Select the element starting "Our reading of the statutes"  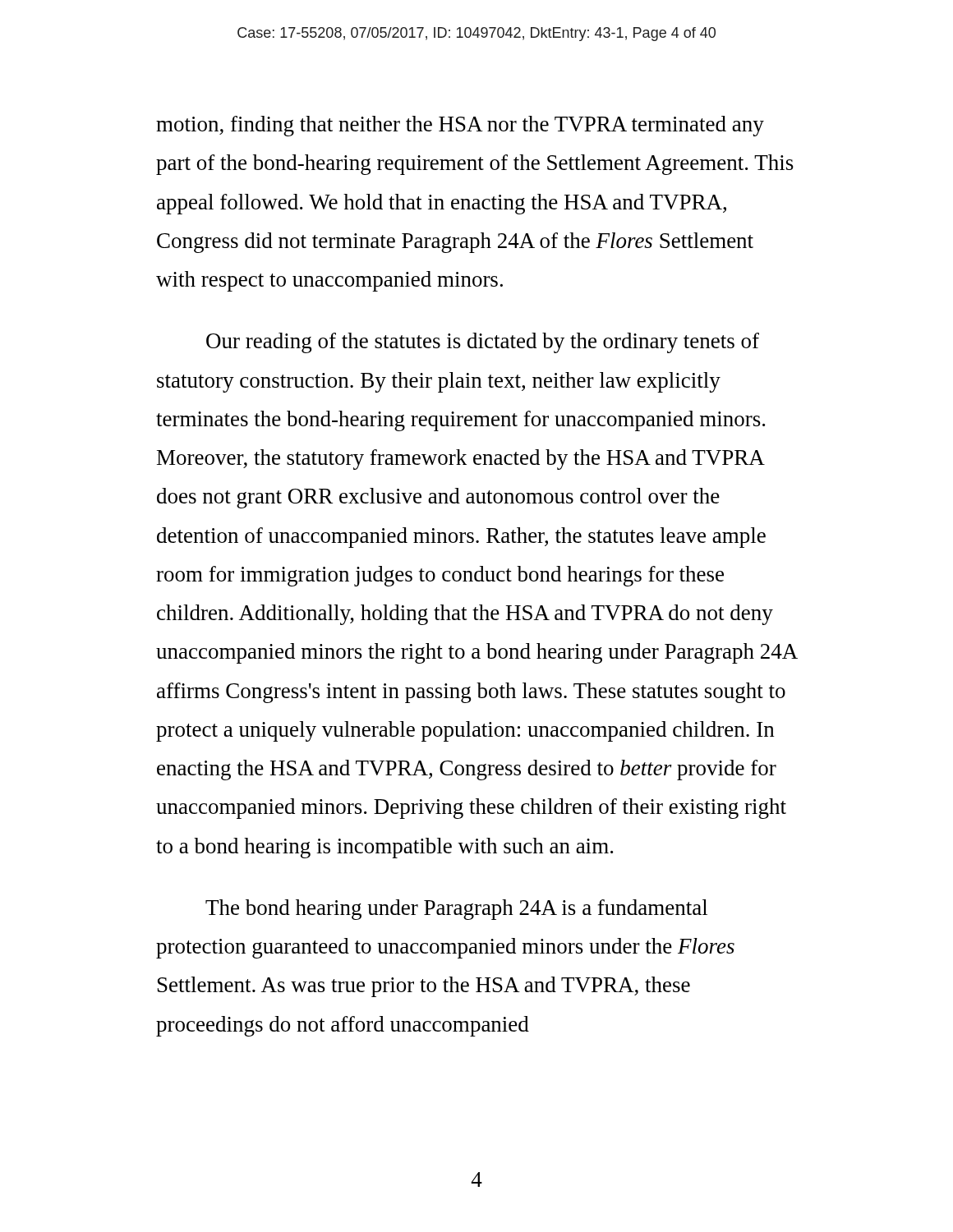476,594
